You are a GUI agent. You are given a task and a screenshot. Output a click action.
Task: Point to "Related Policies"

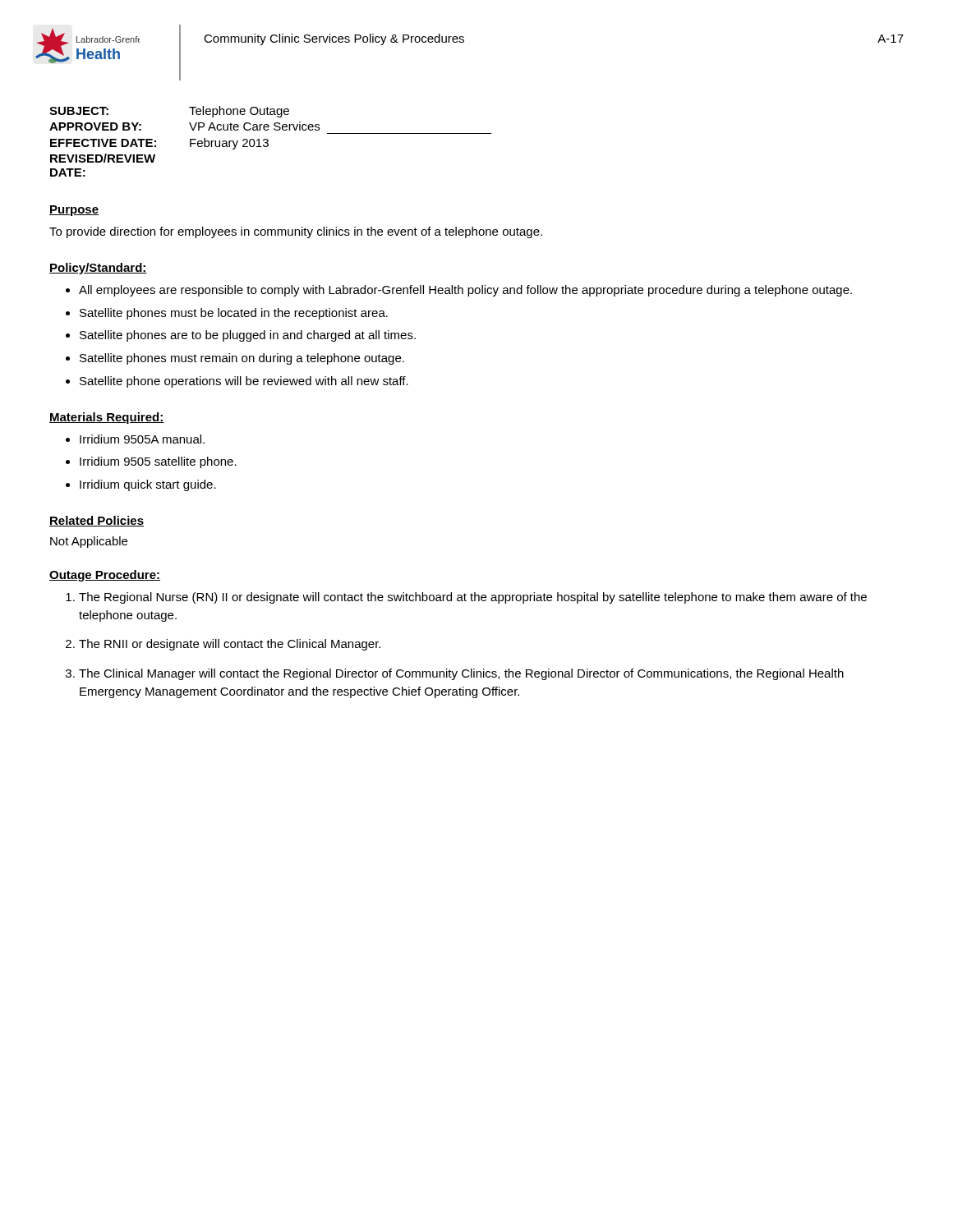(x=97, y=520)
